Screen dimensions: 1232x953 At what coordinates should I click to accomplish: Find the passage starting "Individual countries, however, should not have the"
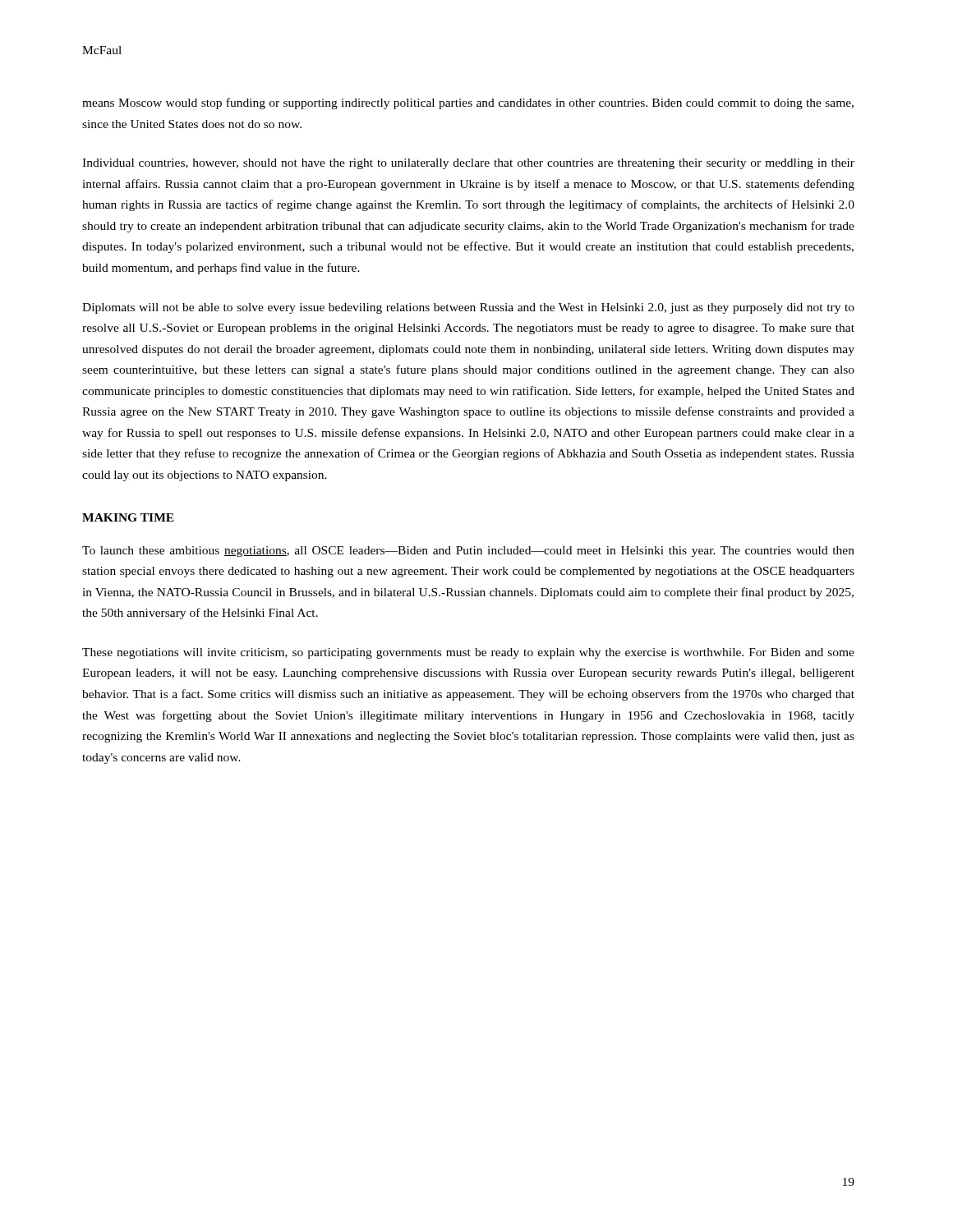coord(468,215)
